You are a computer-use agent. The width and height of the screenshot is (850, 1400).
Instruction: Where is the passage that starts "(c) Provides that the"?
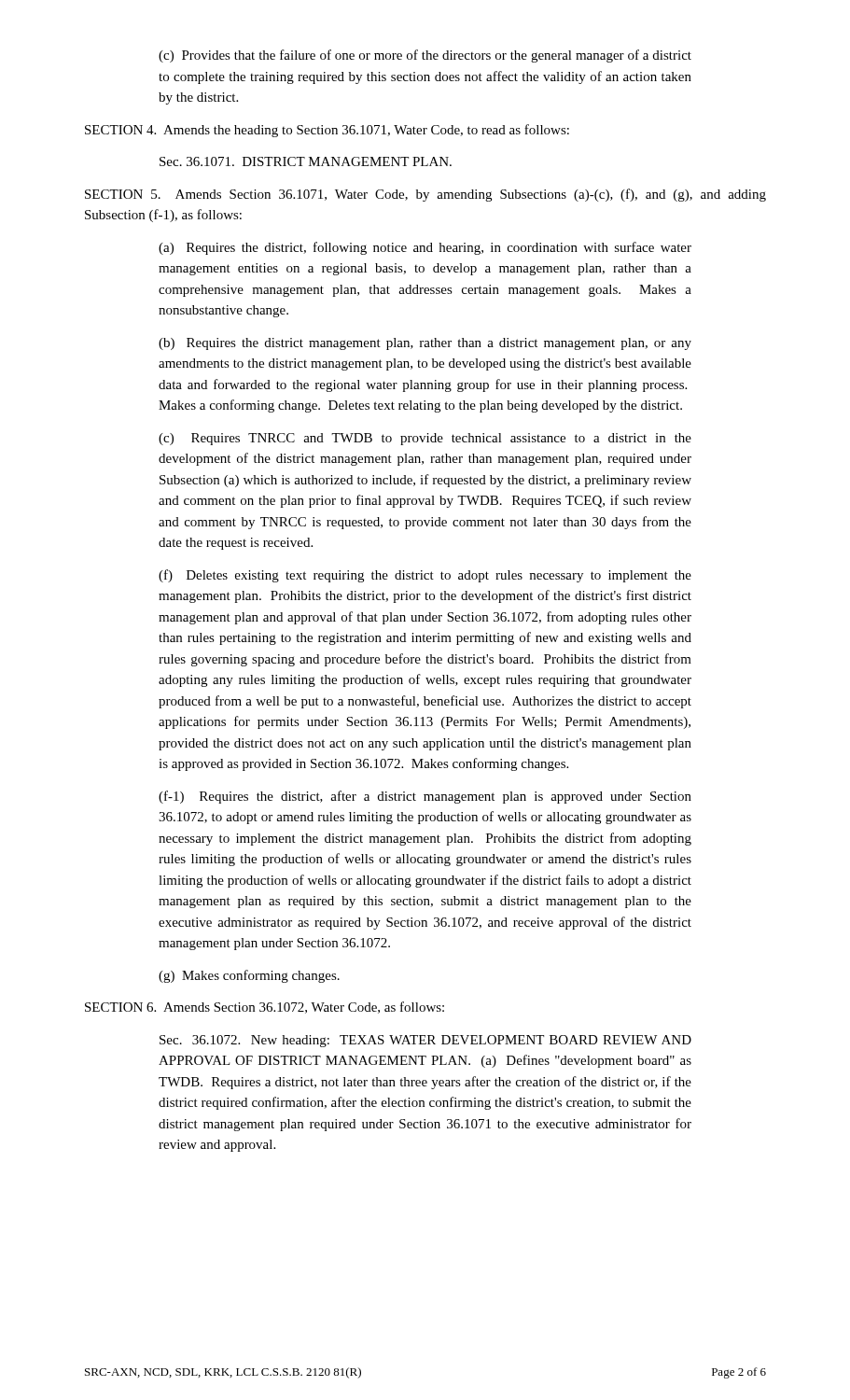click(x=425, y=76)
